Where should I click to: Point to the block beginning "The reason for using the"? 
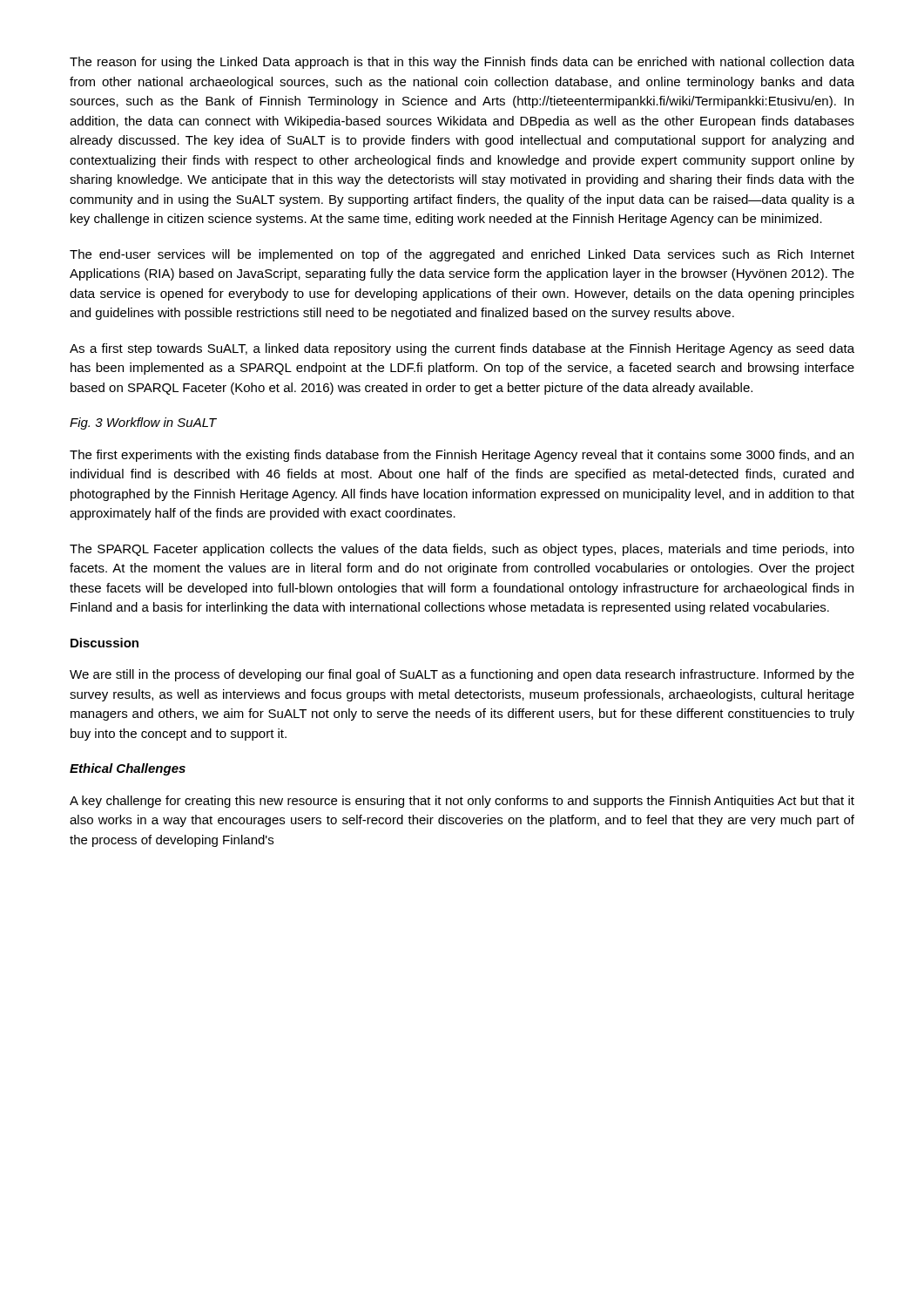(462, 140)
